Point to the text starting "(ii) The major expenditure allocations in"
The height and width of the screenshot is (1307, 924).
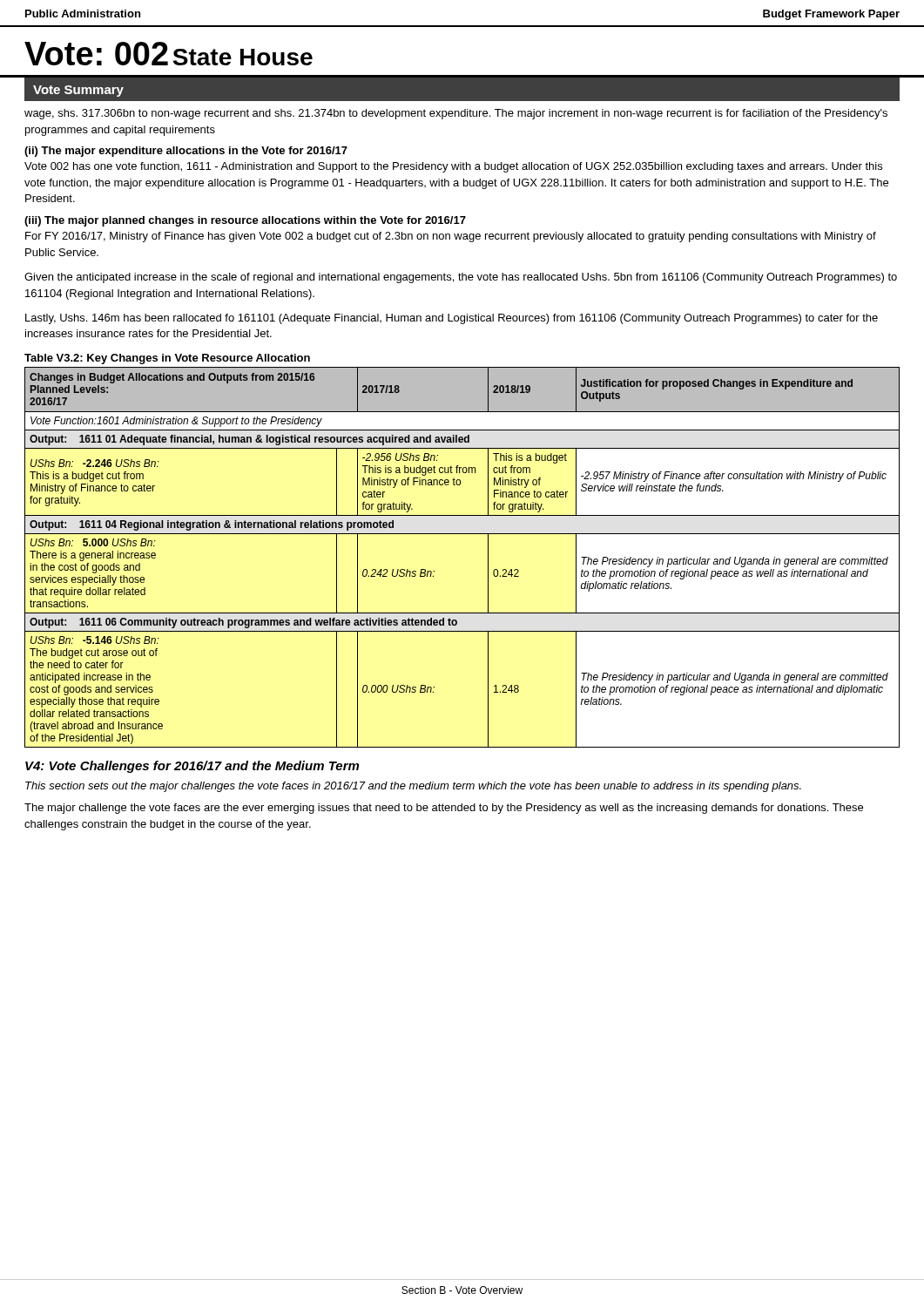[186, 150]
